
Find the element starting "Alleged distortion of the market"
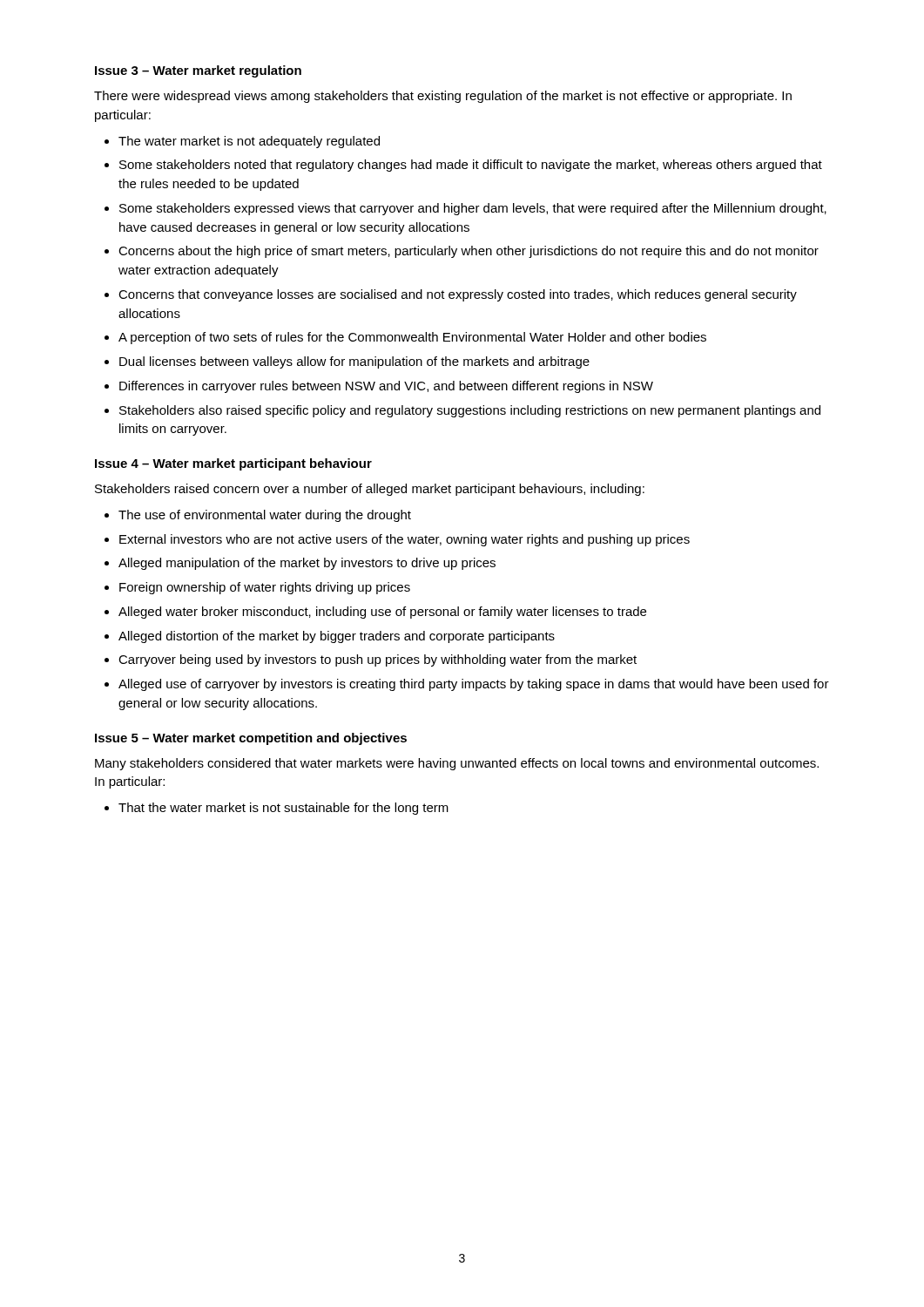point(337,635)
